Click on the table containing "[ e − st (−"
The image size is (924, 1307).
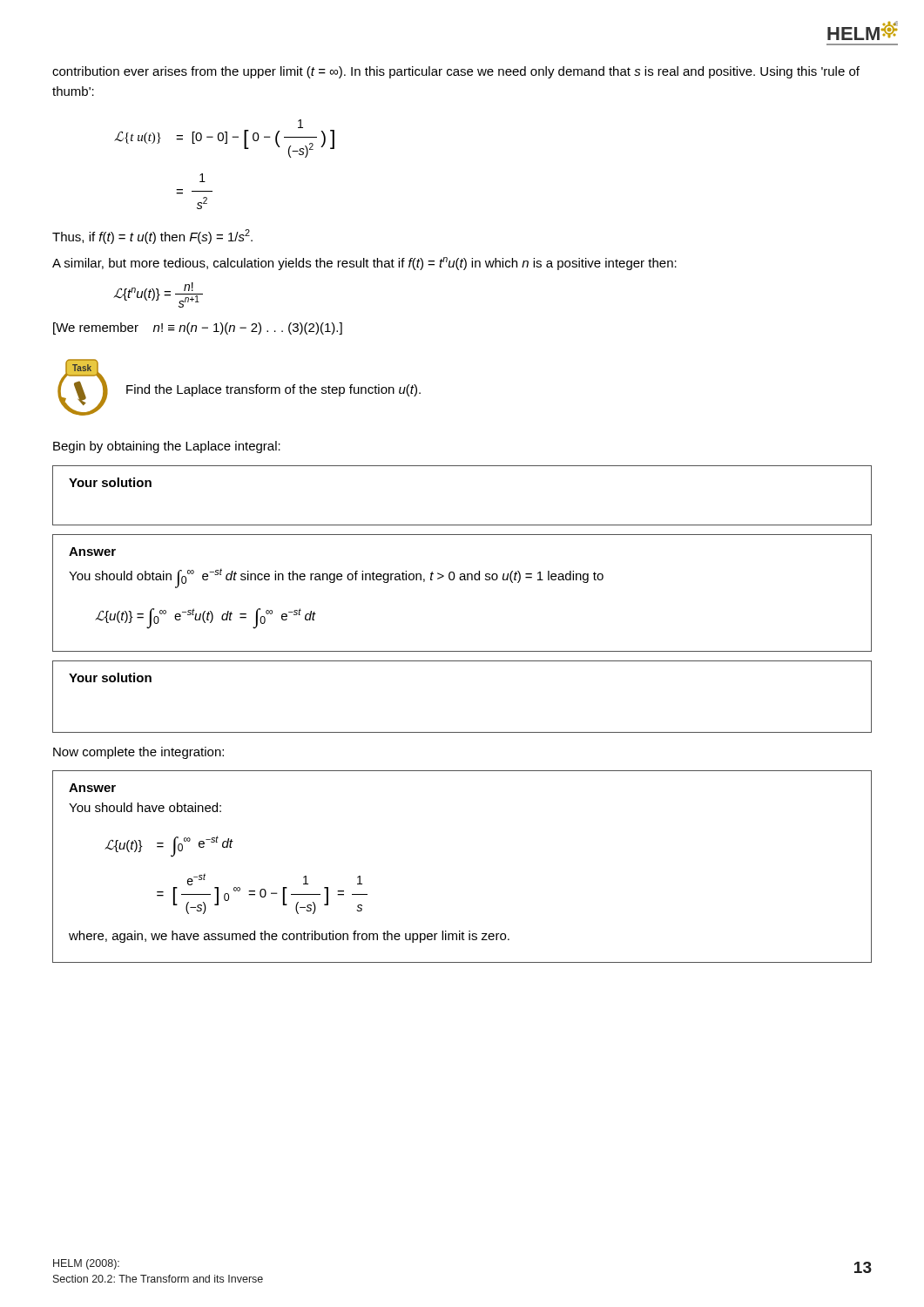pos(462,867)
